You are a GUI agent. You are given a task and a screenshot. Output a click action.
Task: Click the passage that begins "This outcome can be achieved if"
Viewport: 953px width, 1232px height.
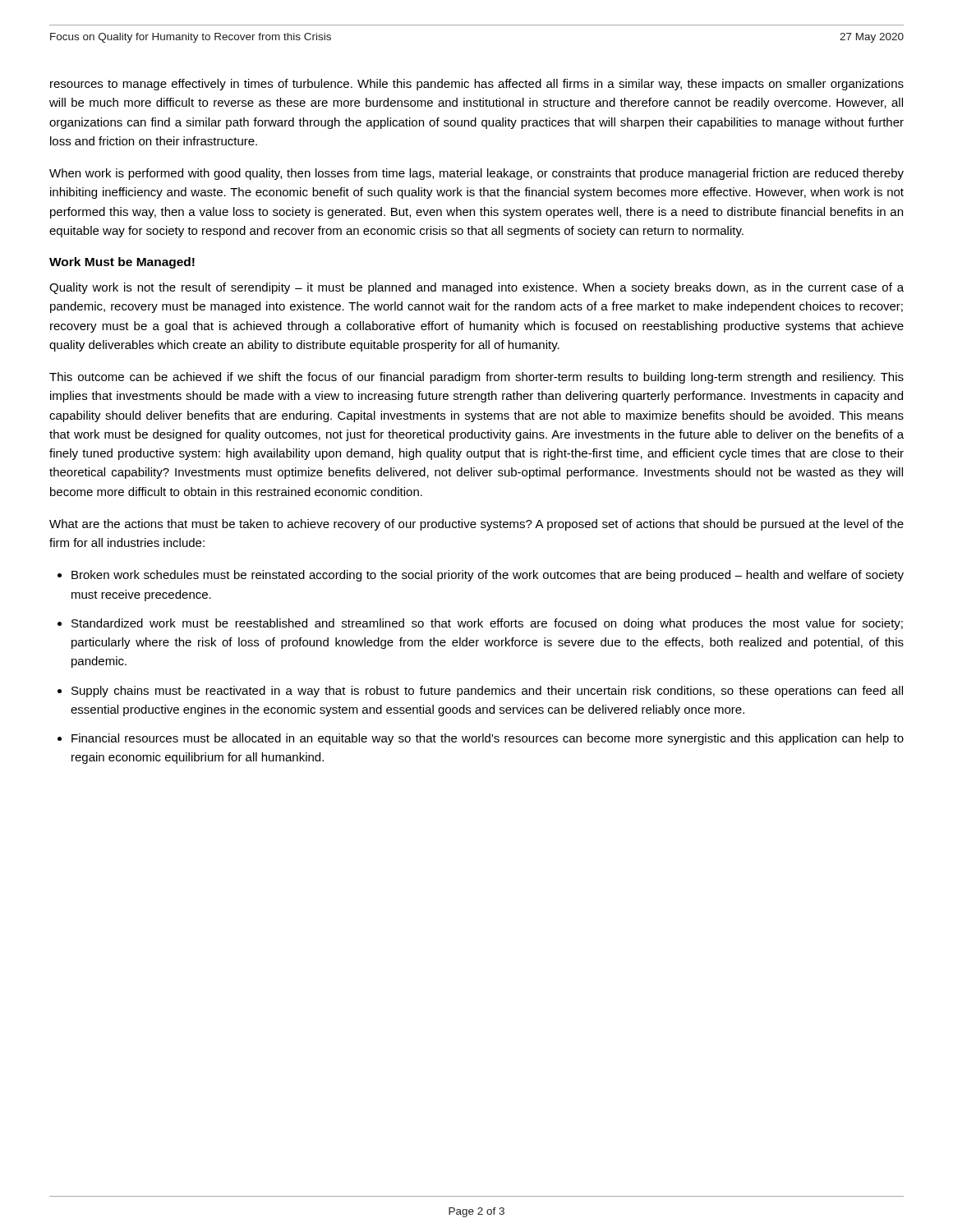pos(476,434)
